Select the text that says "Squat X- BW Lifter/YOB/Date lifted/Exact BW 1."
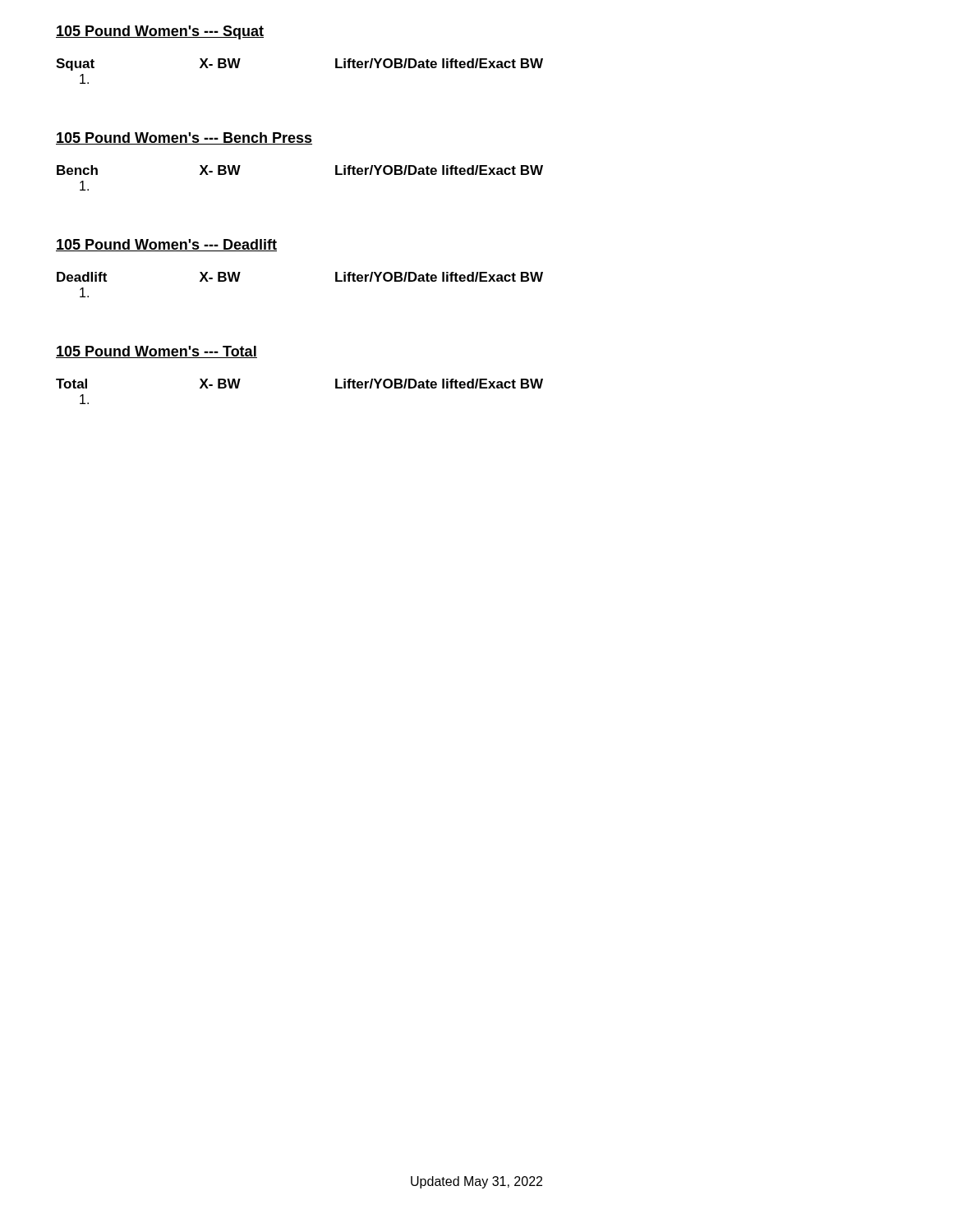 tap(76, 64)
